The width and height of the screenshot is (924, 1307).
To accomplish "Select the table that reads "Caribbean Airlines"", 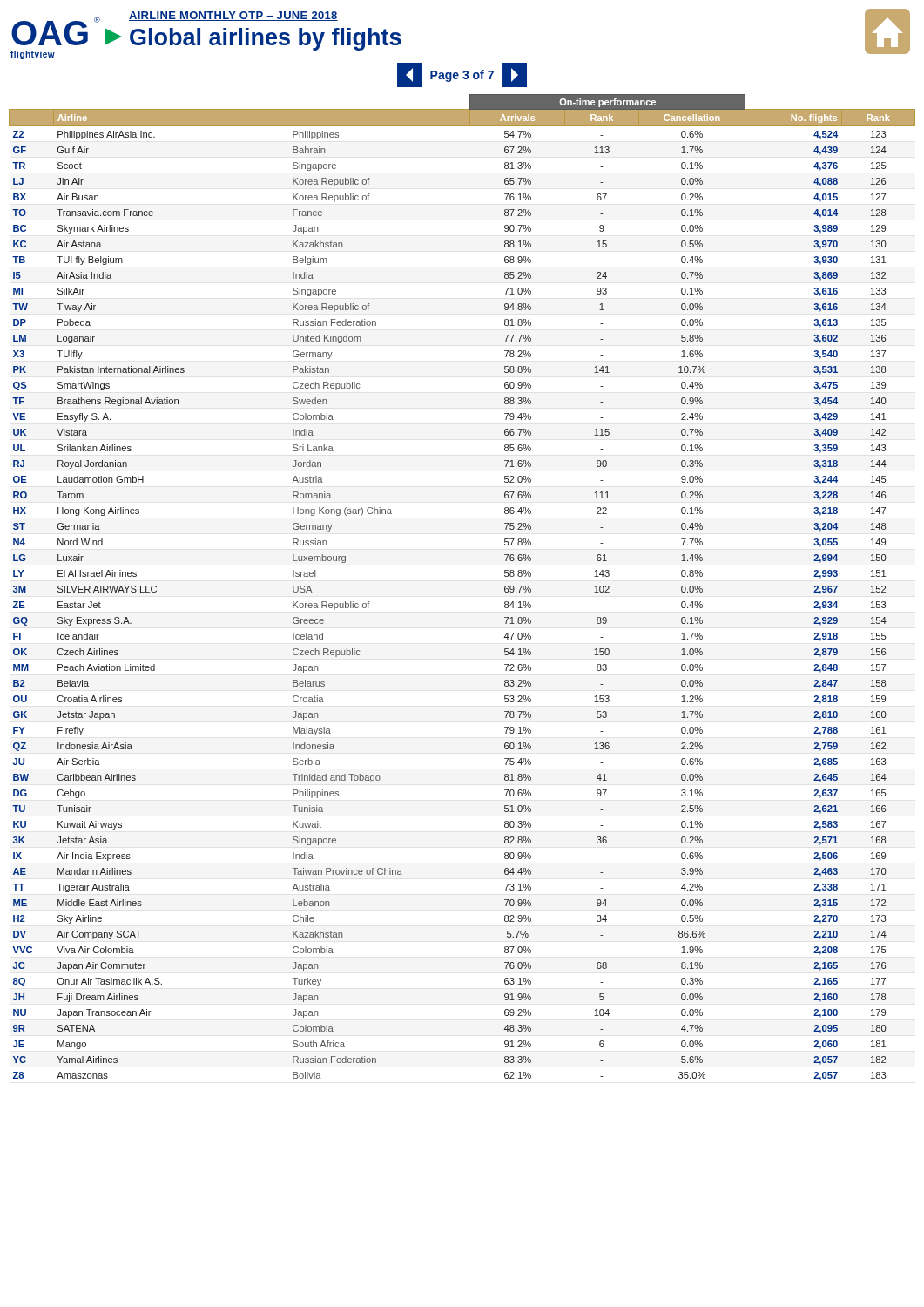I will pos(462,589).
